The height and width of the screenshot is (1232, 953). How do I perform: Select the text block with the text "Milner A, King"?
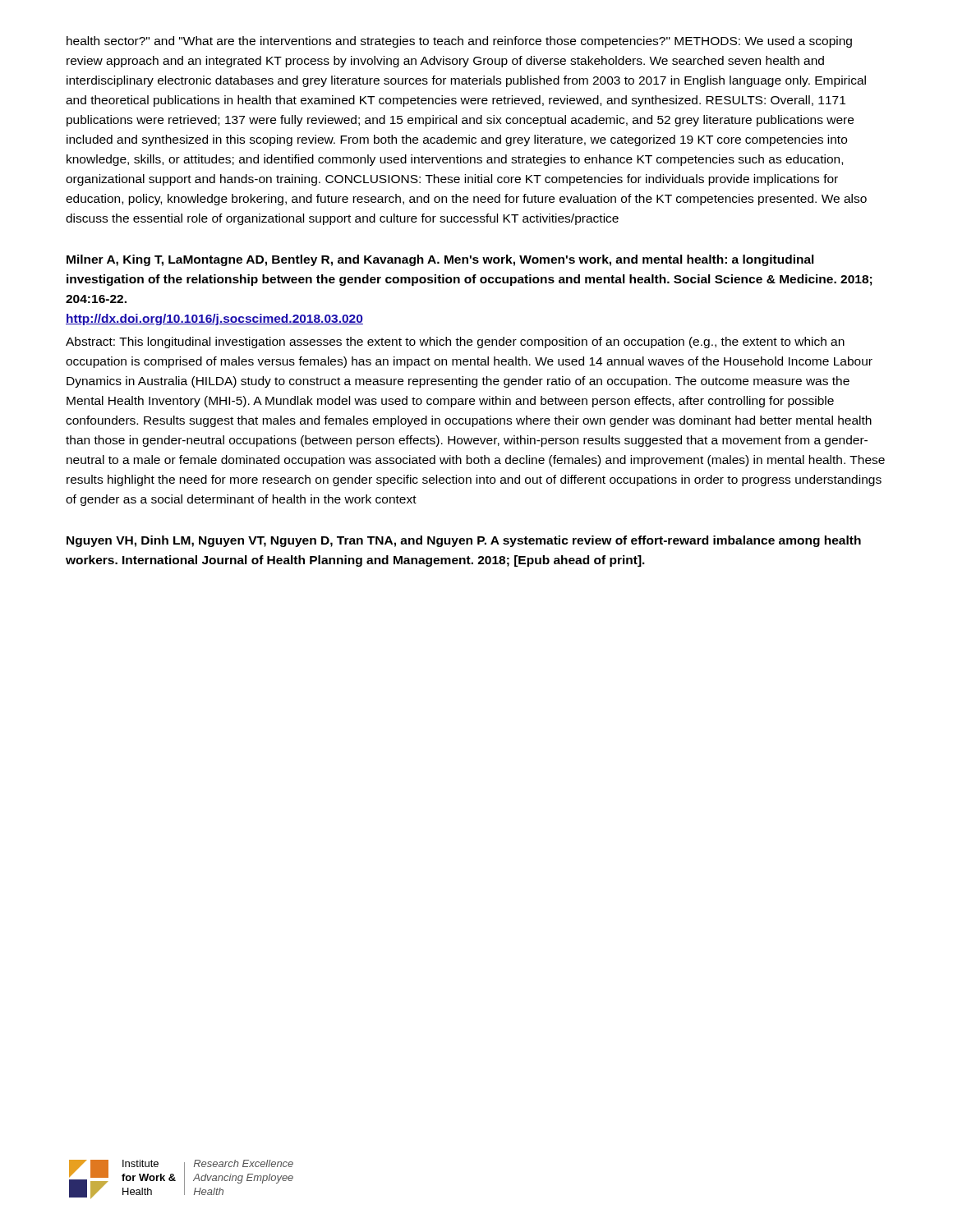point(469,289)
